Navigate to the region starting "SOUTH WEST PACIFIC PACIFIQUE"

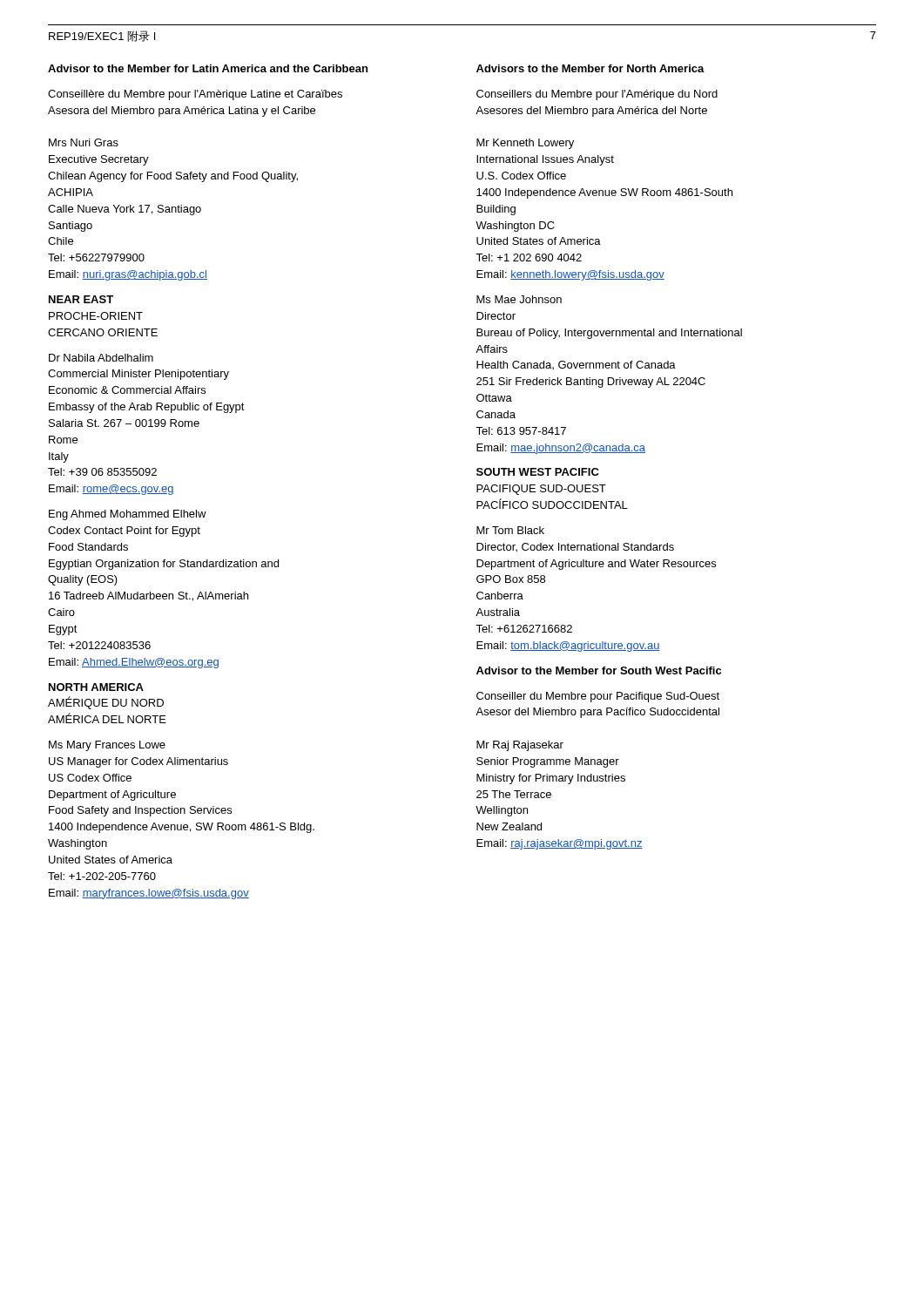pyautogui.click(x=552, y=489)
